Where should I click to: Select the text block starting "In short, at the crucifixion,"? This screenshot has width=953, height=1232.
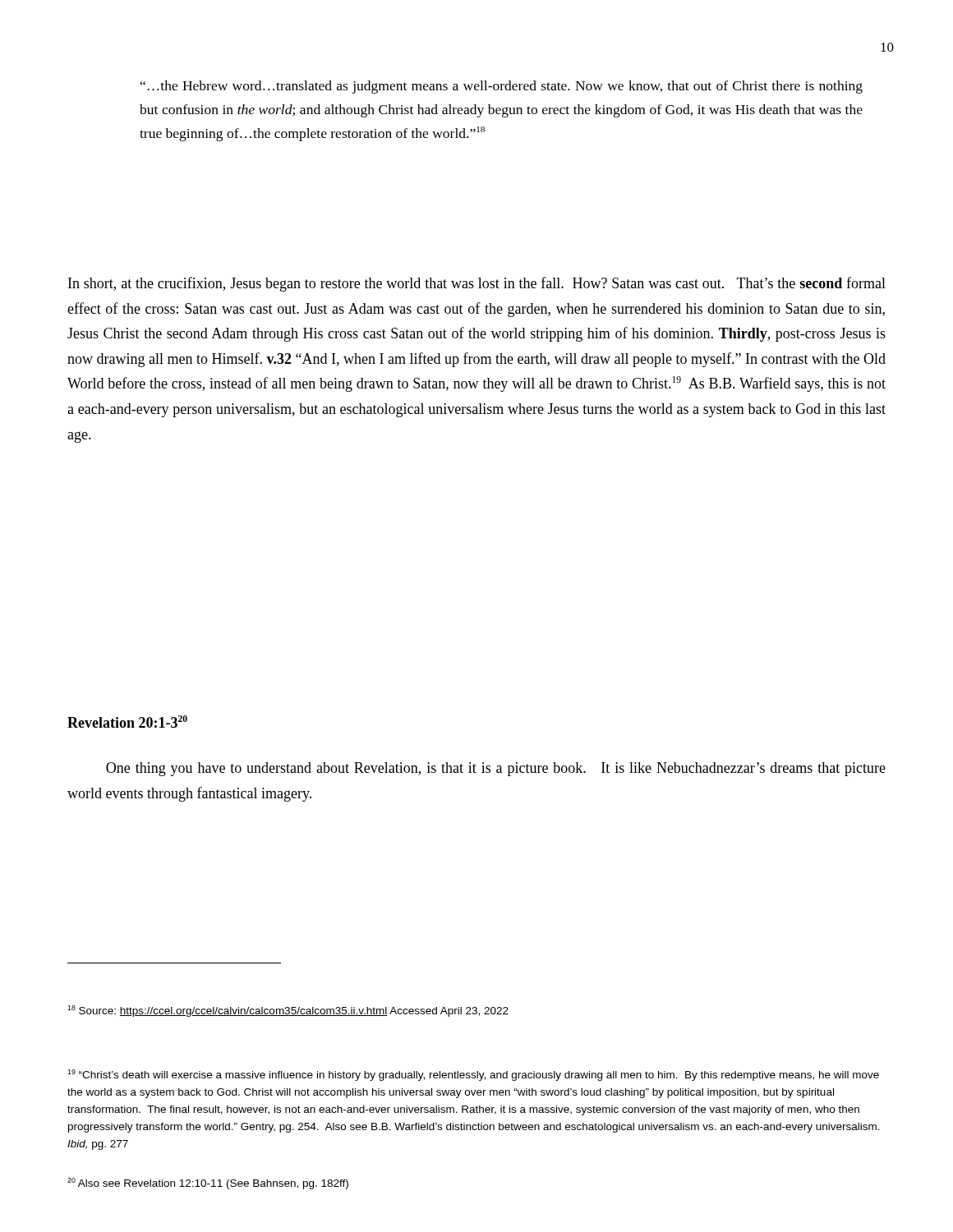point(476,359)
